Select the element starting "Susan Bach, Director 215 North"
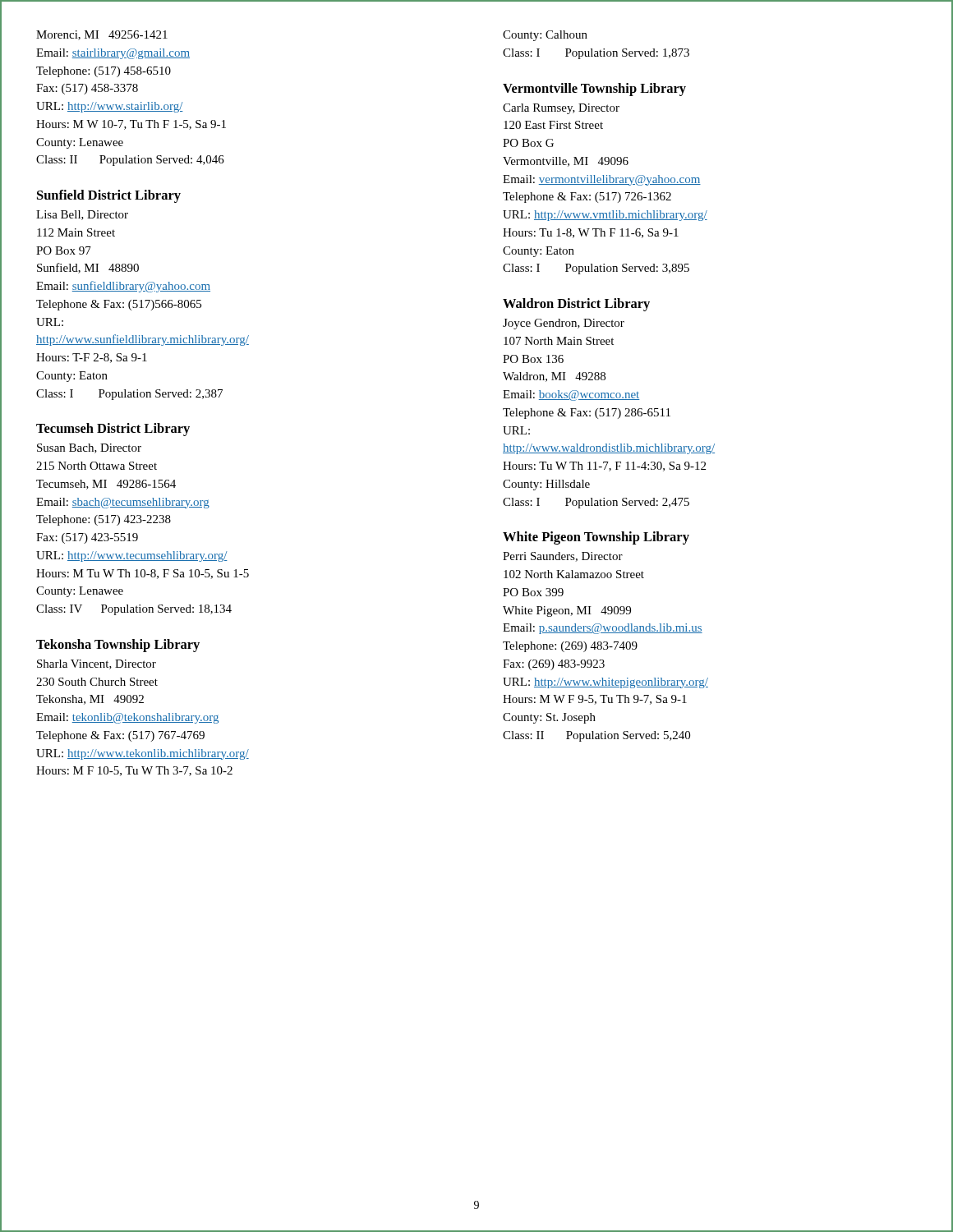Screen dimensions: 1232x953 click(x=143, y=528)
